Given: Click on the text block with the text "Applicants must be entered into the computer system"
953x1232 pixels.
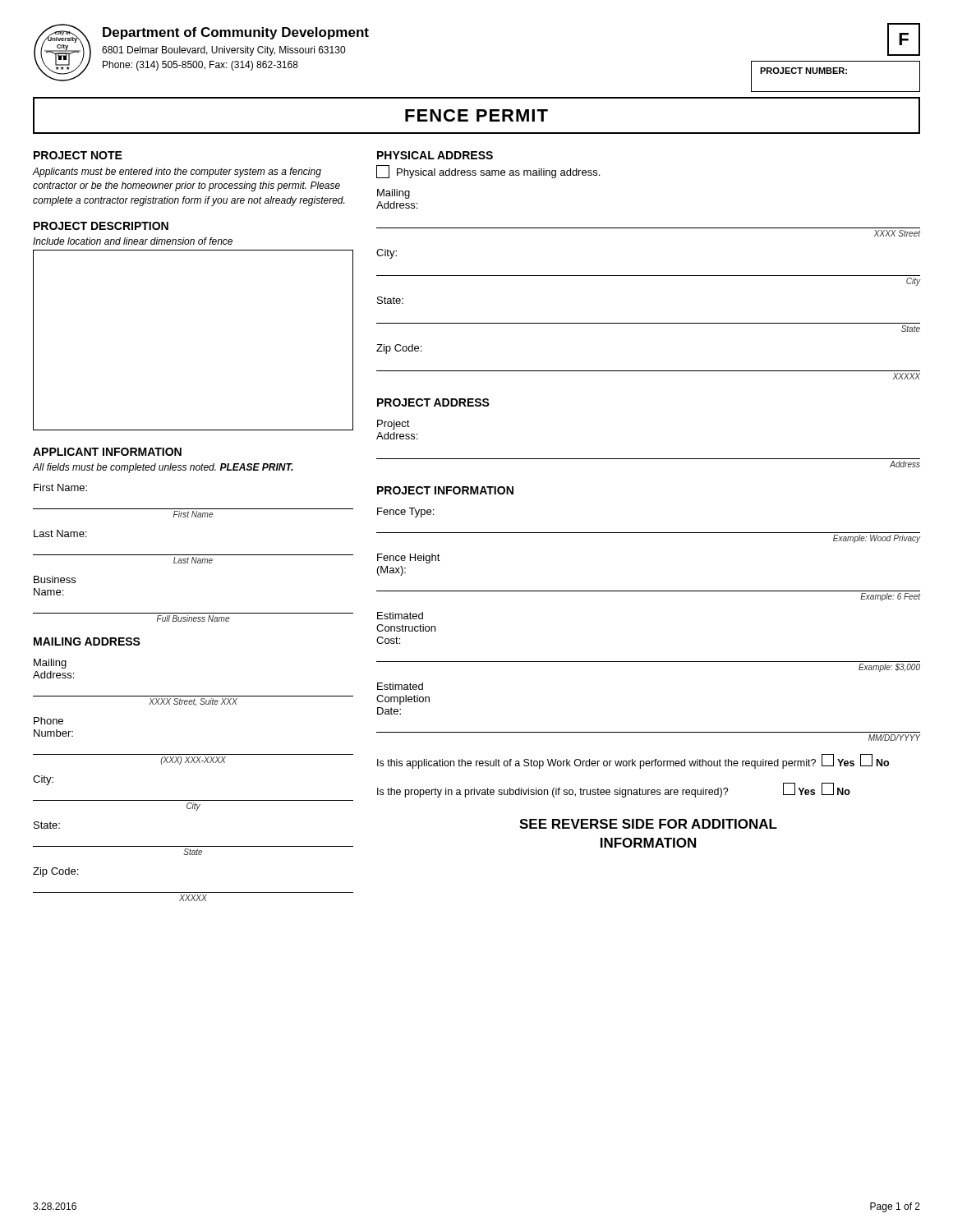Looking at the screenshot, I should tap(189, 186).
